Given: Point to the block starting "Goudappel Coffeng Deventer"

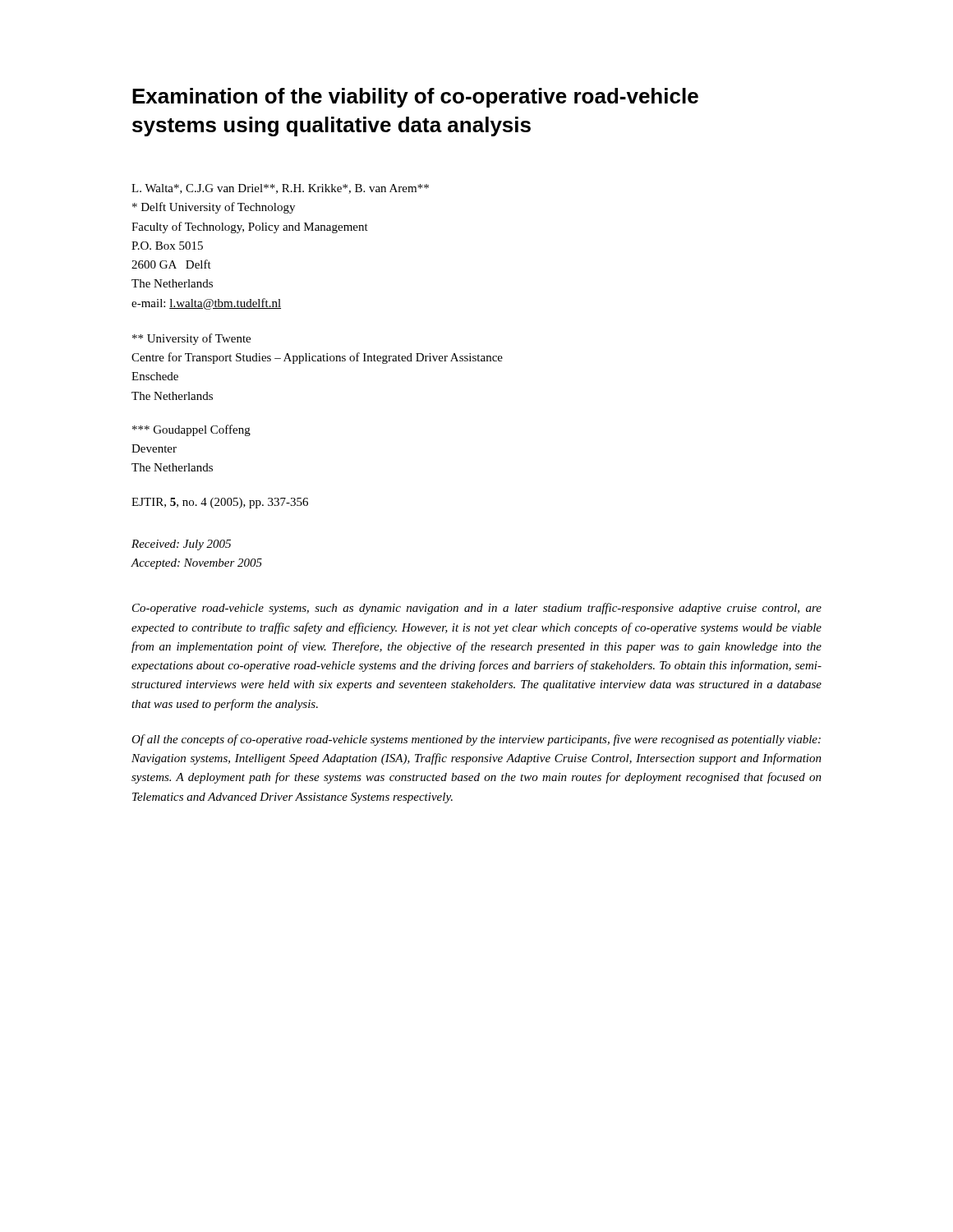Looking at the screenshot, I should tap(191, 430).
